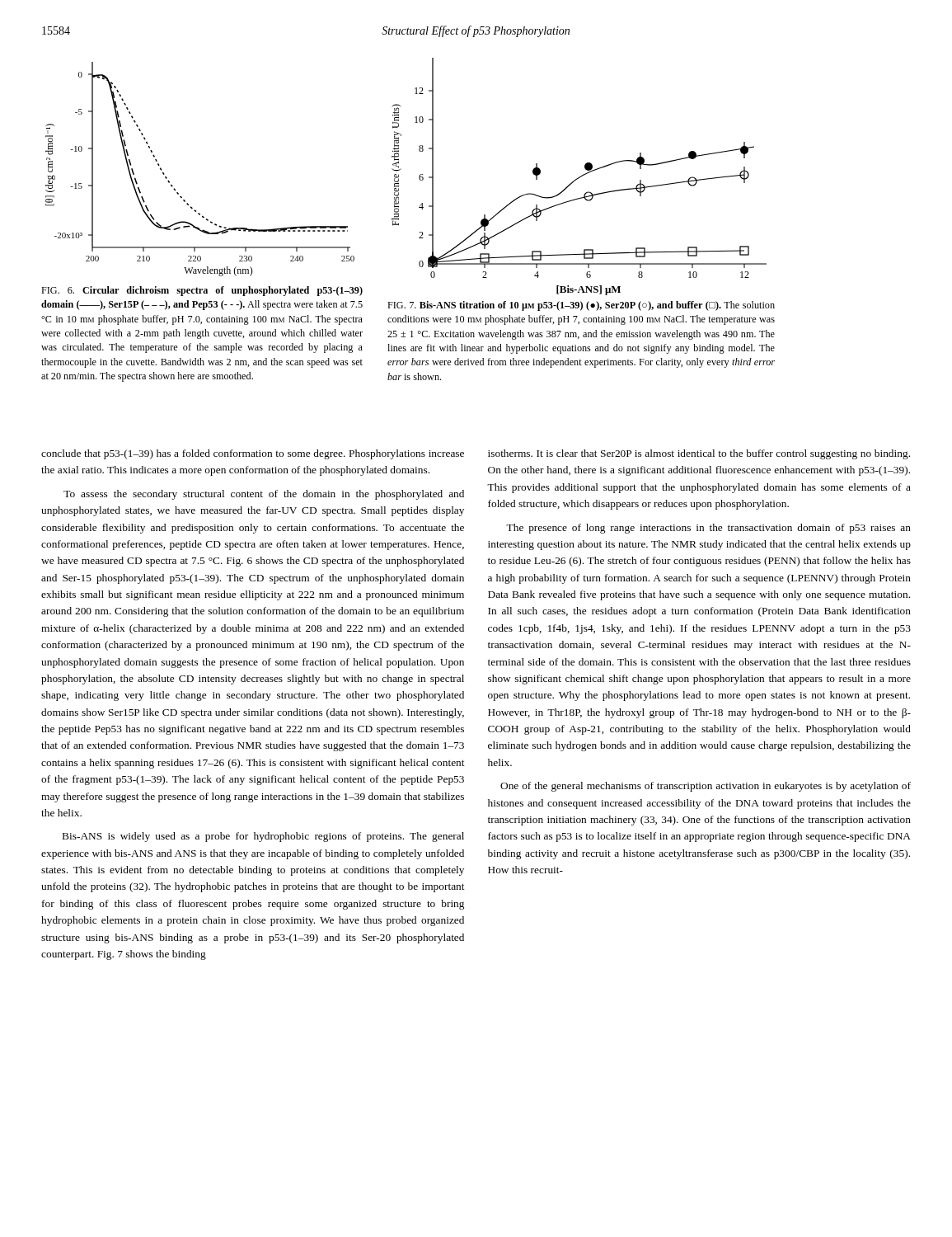The width and height of the screenshot is (952, 1237).
Task: Where is the passage that starts "isotherms. It is clear"?
Action: point(699,478)
